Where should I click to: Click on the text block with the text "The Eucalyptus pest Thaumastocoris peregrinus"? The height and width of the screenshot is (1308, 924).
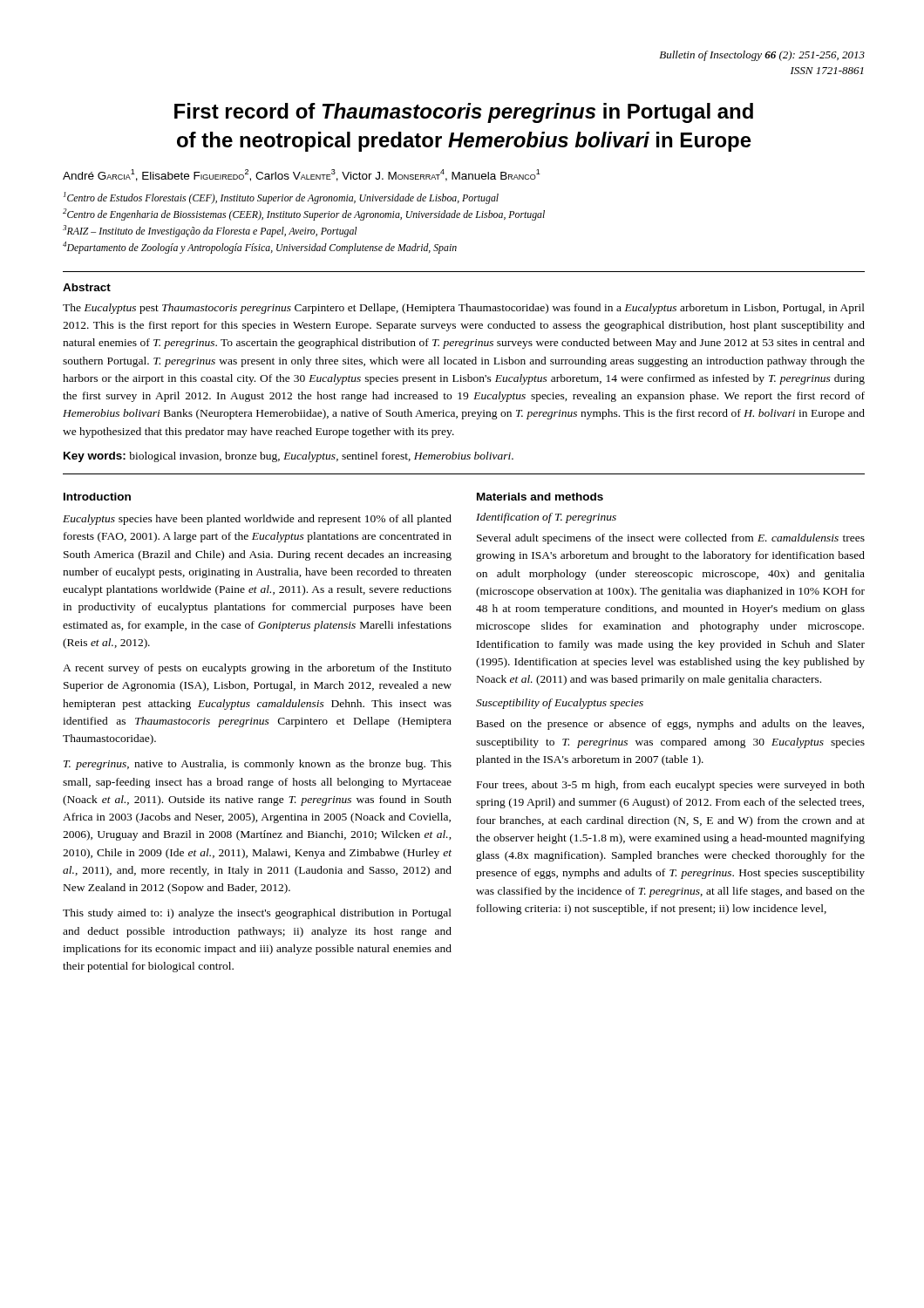click(x=464, y=369)
